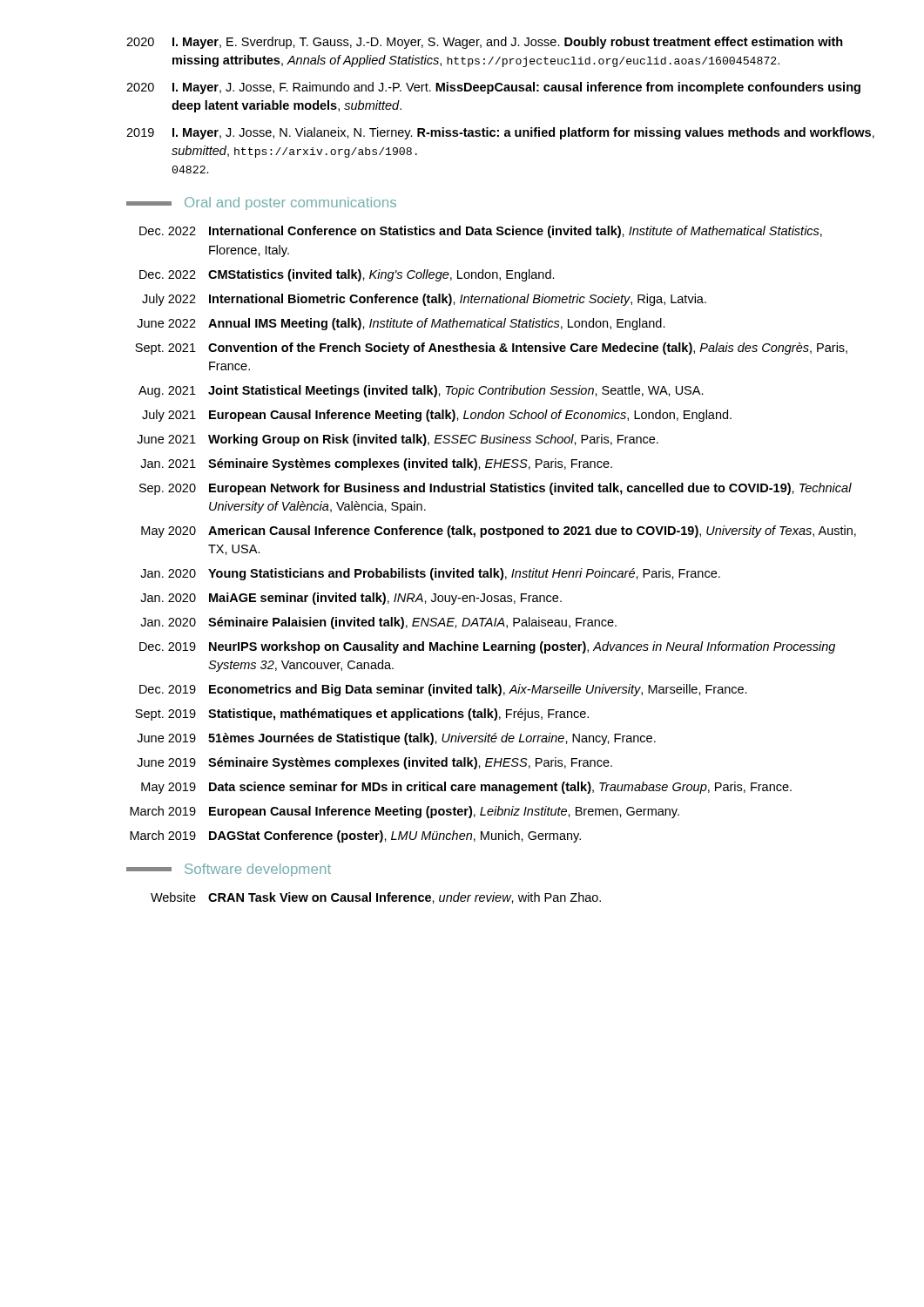
Task: Locate the list item that reads "Dec. 2019 Econometrics and"
Action: click(501, 689)
